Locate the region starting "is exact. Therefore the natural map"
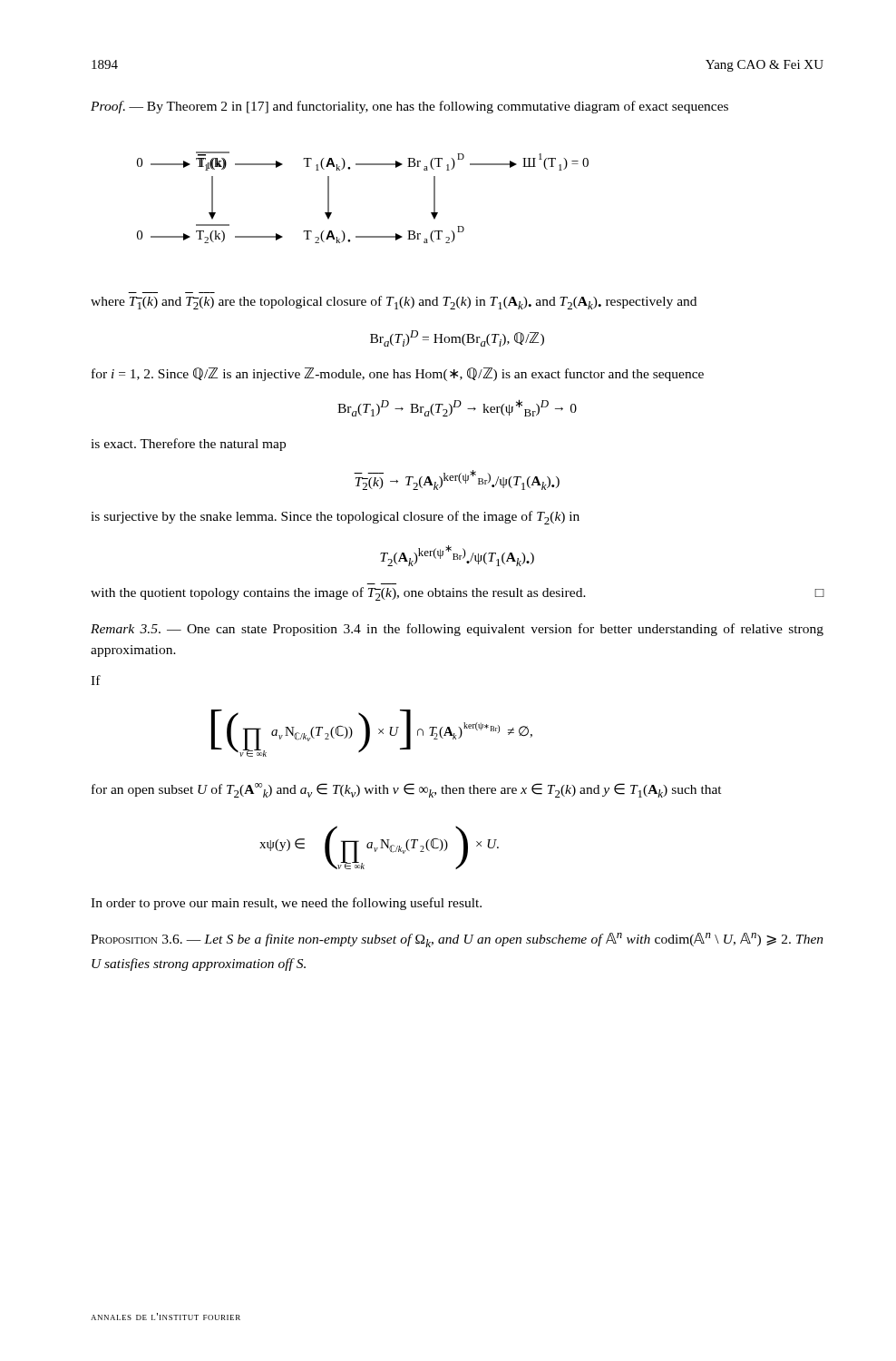This screenshot has width=896, height=1361. (189, 443)
